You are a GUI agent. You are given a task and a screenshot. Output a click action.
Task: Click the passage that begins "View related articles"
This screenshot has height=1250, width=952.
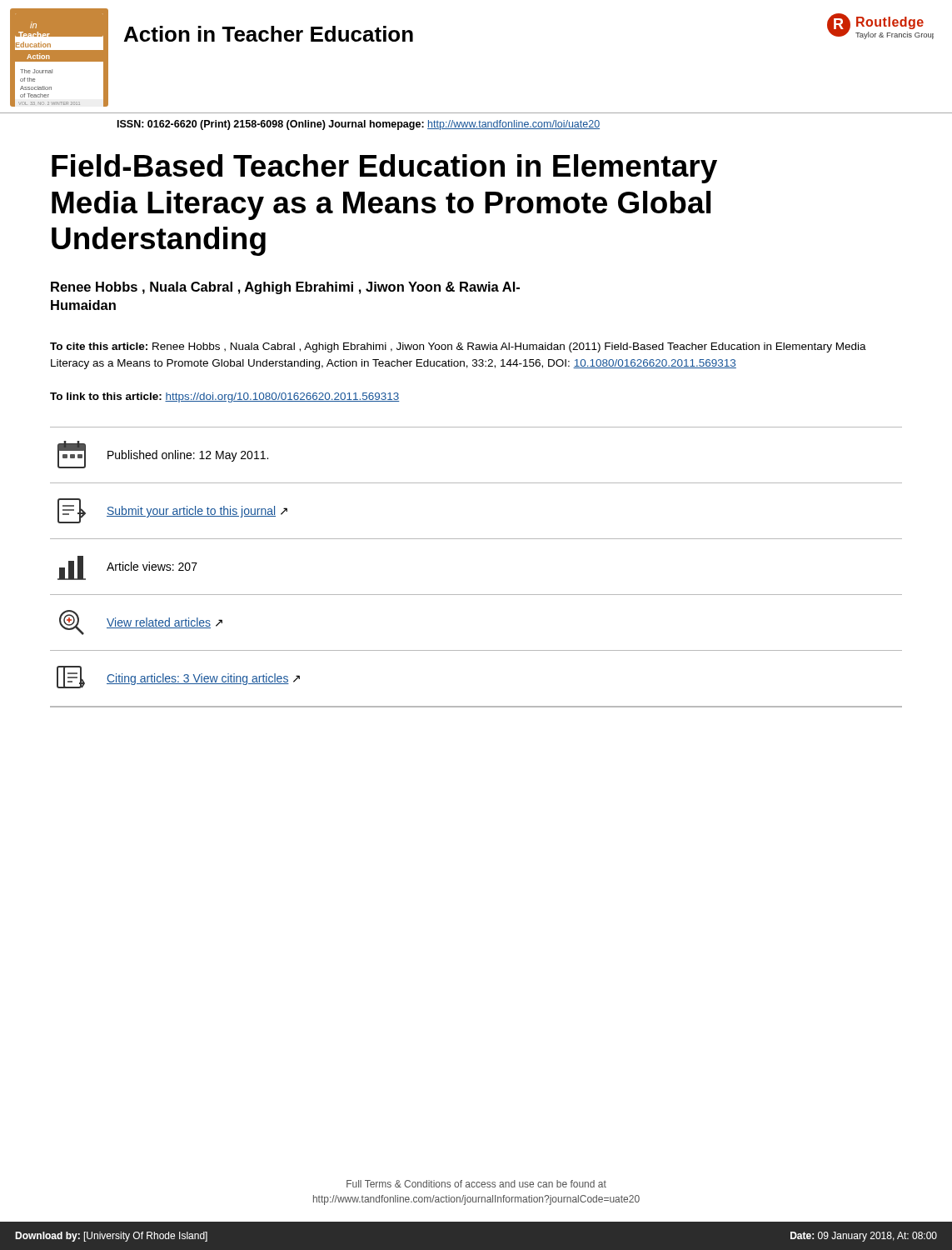[x=137, y=623]
